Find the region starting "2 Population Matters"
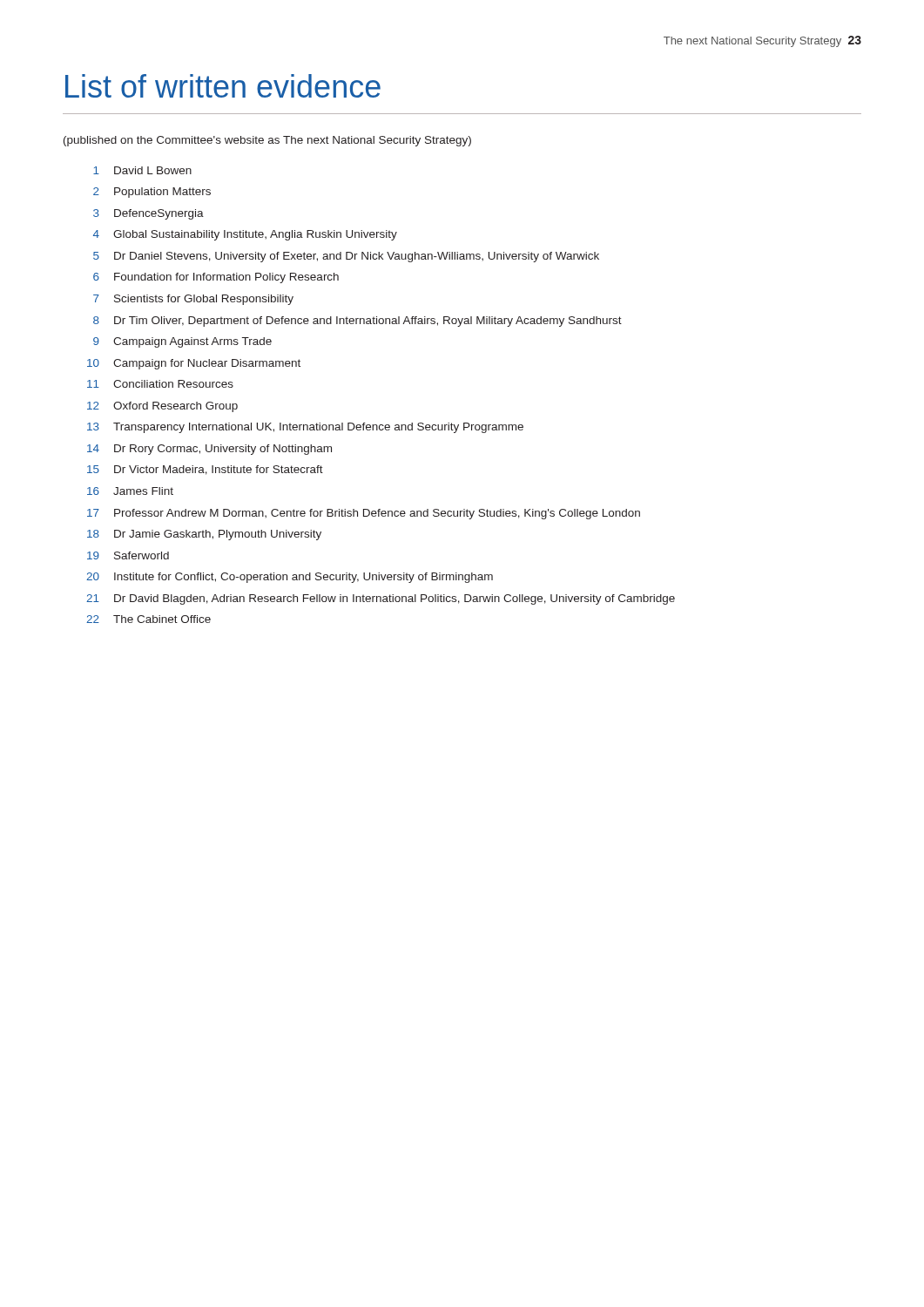The height and width of the screenshot is (1307, 924). tap(152, 193)
